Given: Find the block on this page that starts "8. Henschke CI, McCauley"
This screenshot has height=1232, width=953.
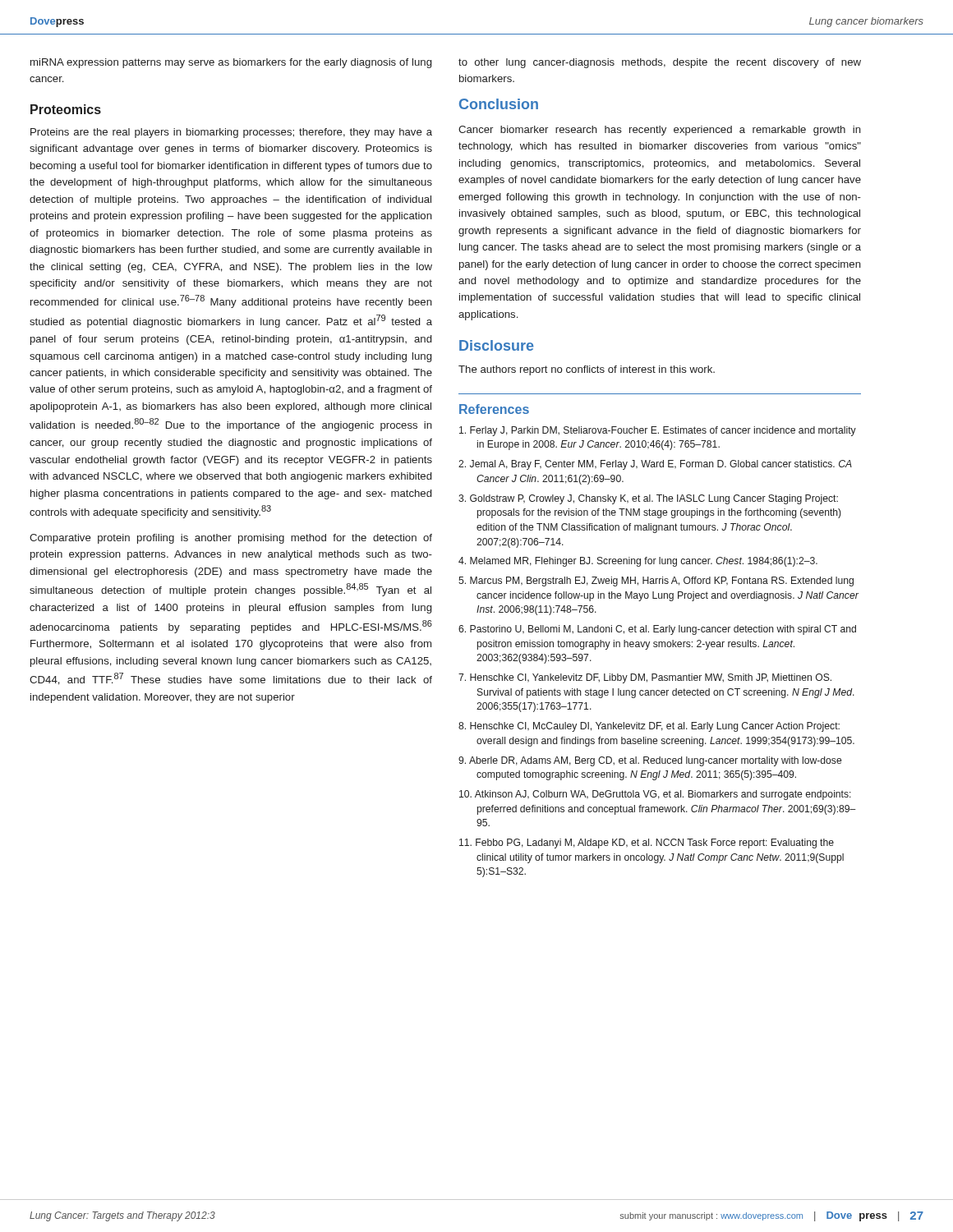Looking at the screenshot, I should 660,734.
